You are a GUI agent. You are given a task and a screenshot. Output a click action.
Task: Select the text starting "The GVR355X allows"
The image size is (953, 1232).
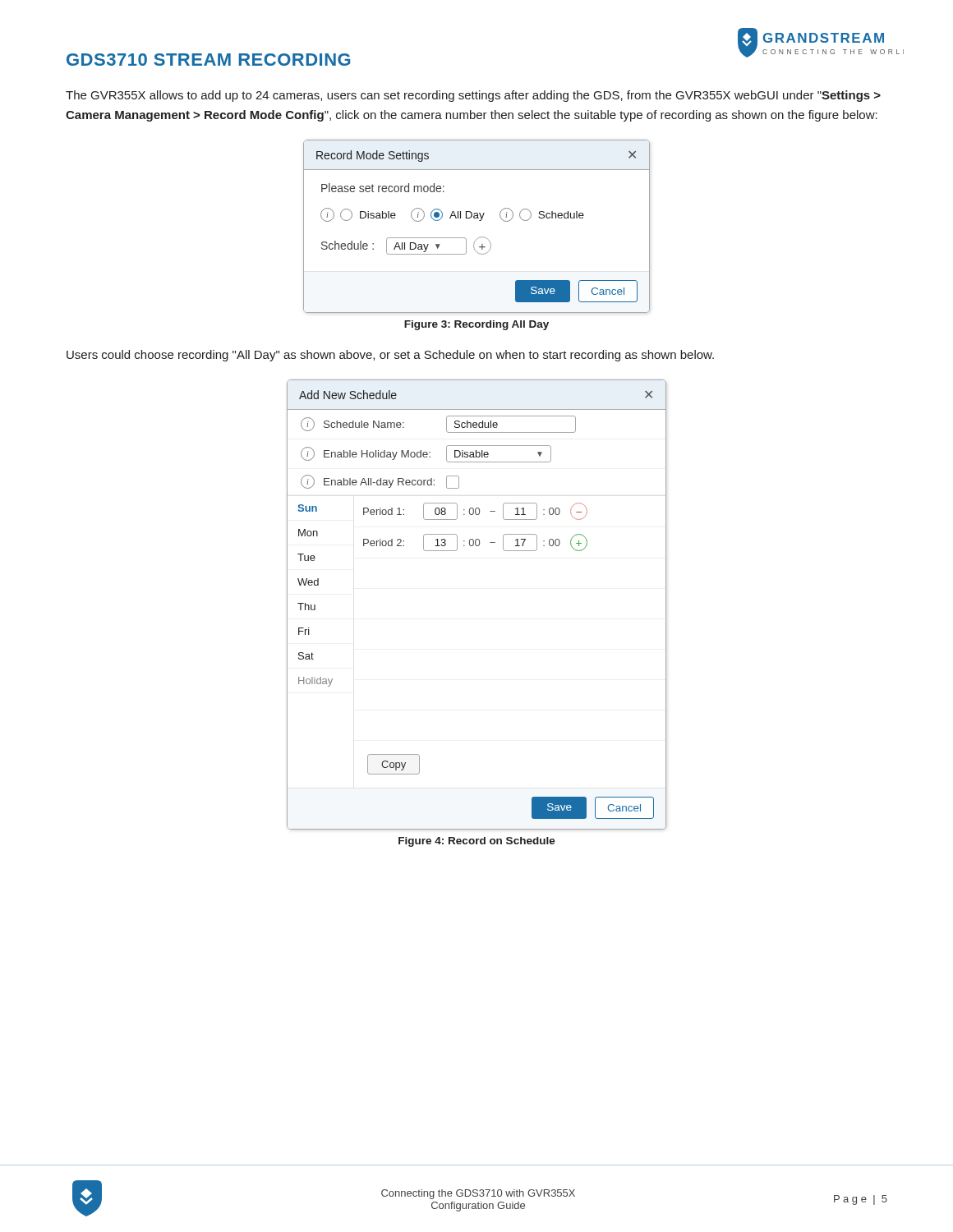[473, 105]
